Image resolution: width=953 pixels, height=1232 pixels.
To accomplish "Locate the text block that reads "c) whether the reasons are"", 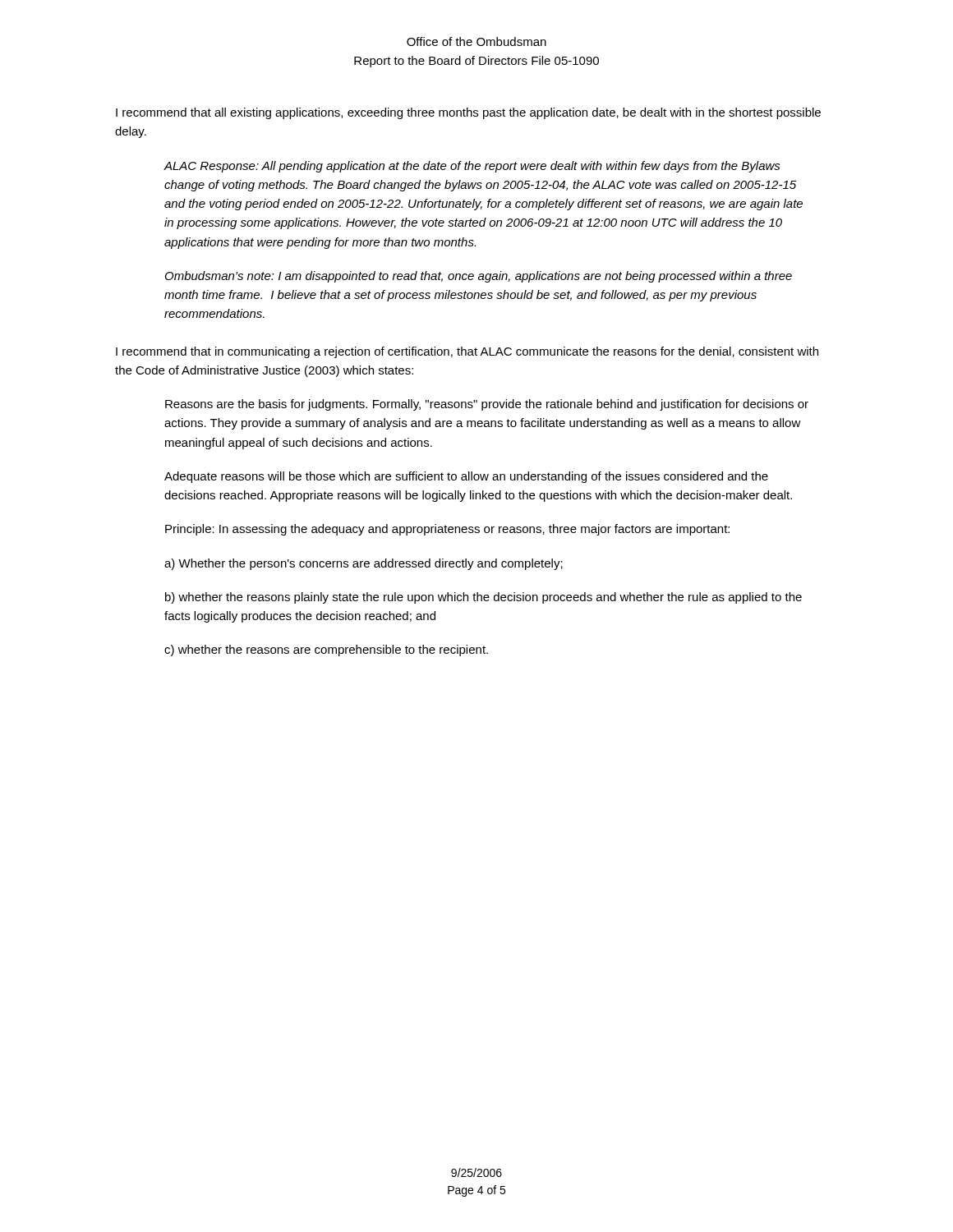I will [x=327, y=649].
